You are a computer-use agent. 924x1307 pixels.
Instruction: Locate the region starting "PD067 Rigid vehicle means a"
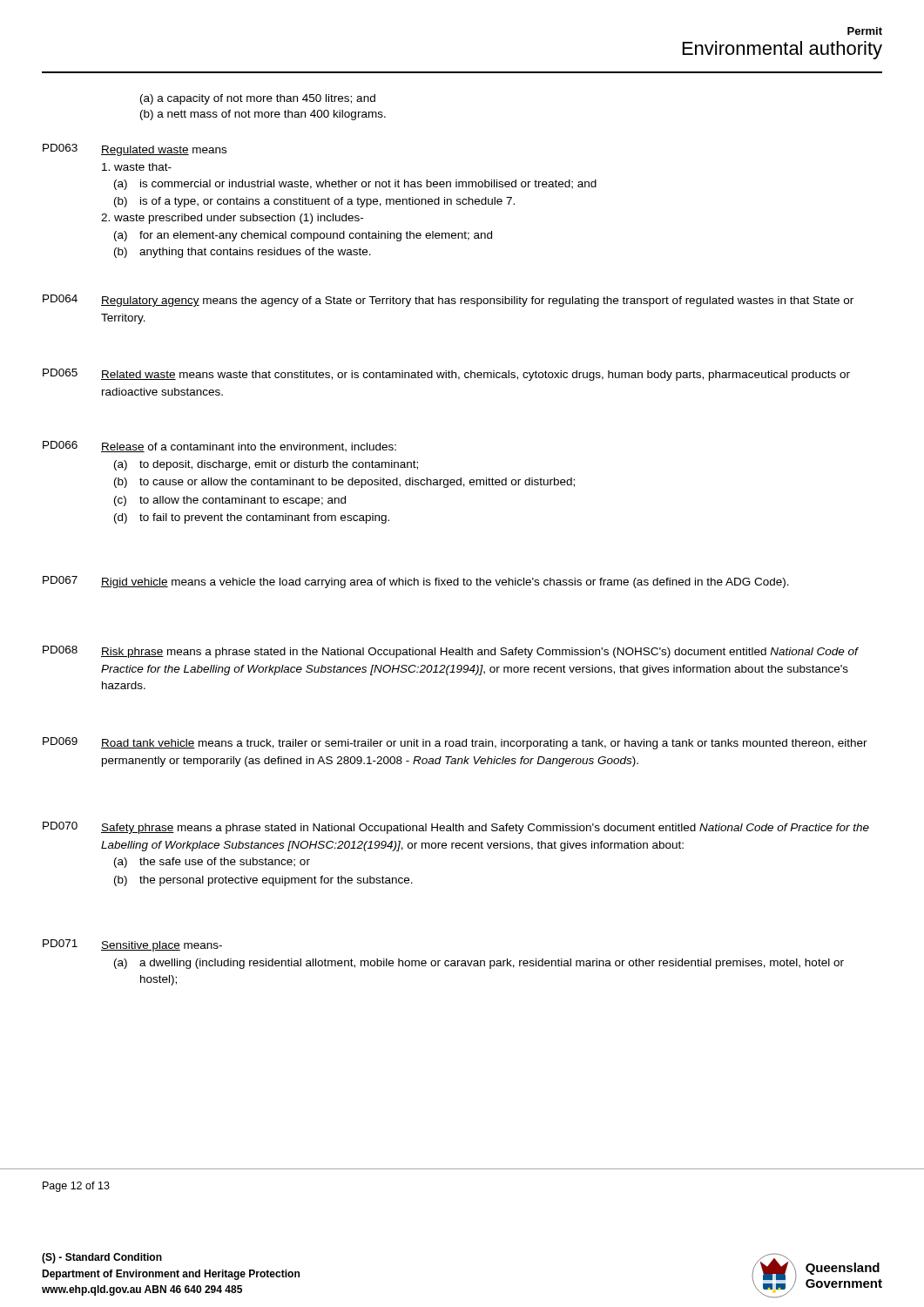[462, 582]
